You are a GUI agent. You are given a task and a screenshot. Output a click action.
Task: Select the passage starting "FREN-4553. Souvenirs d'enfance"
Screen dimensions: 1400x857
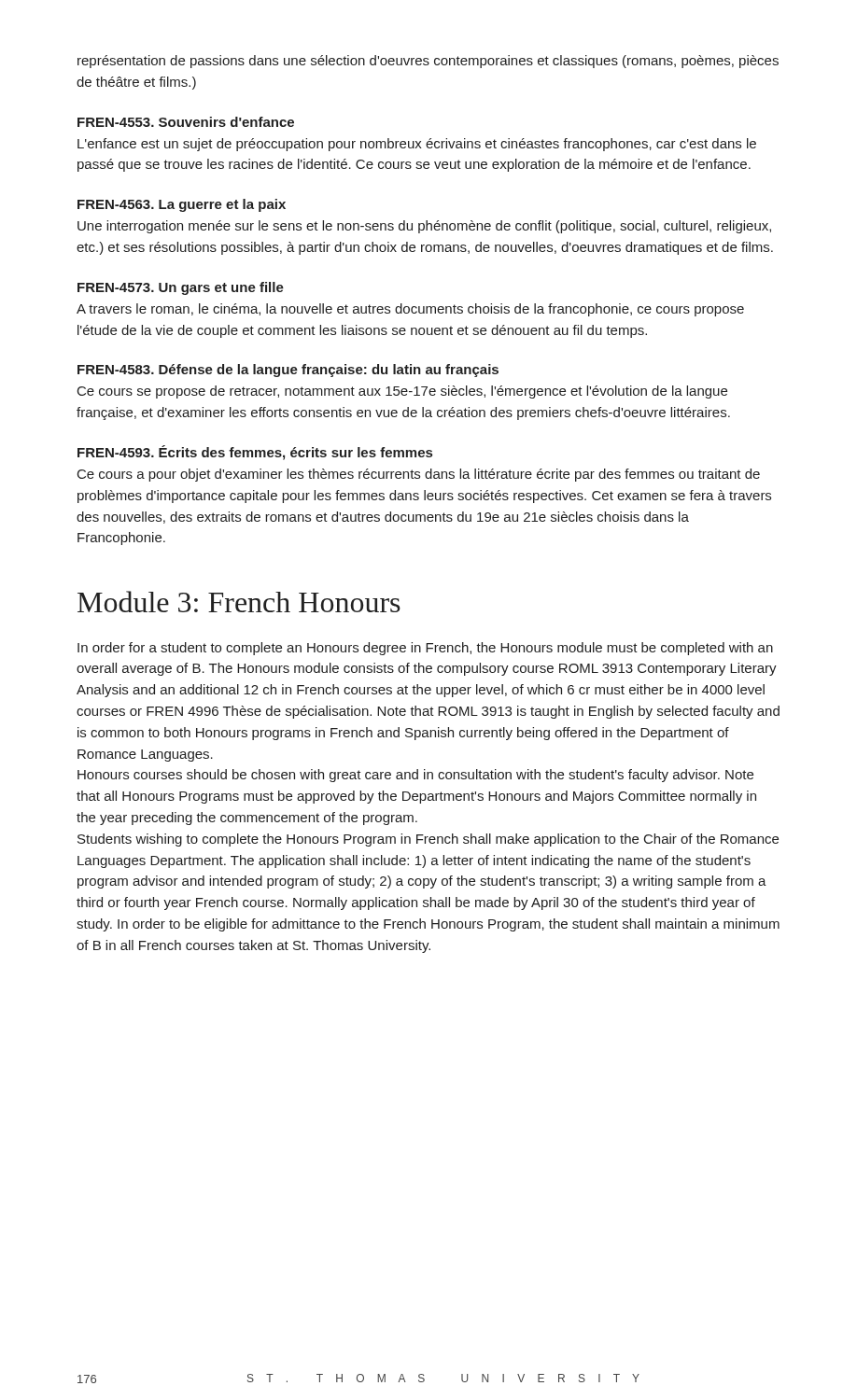(186, 122)
